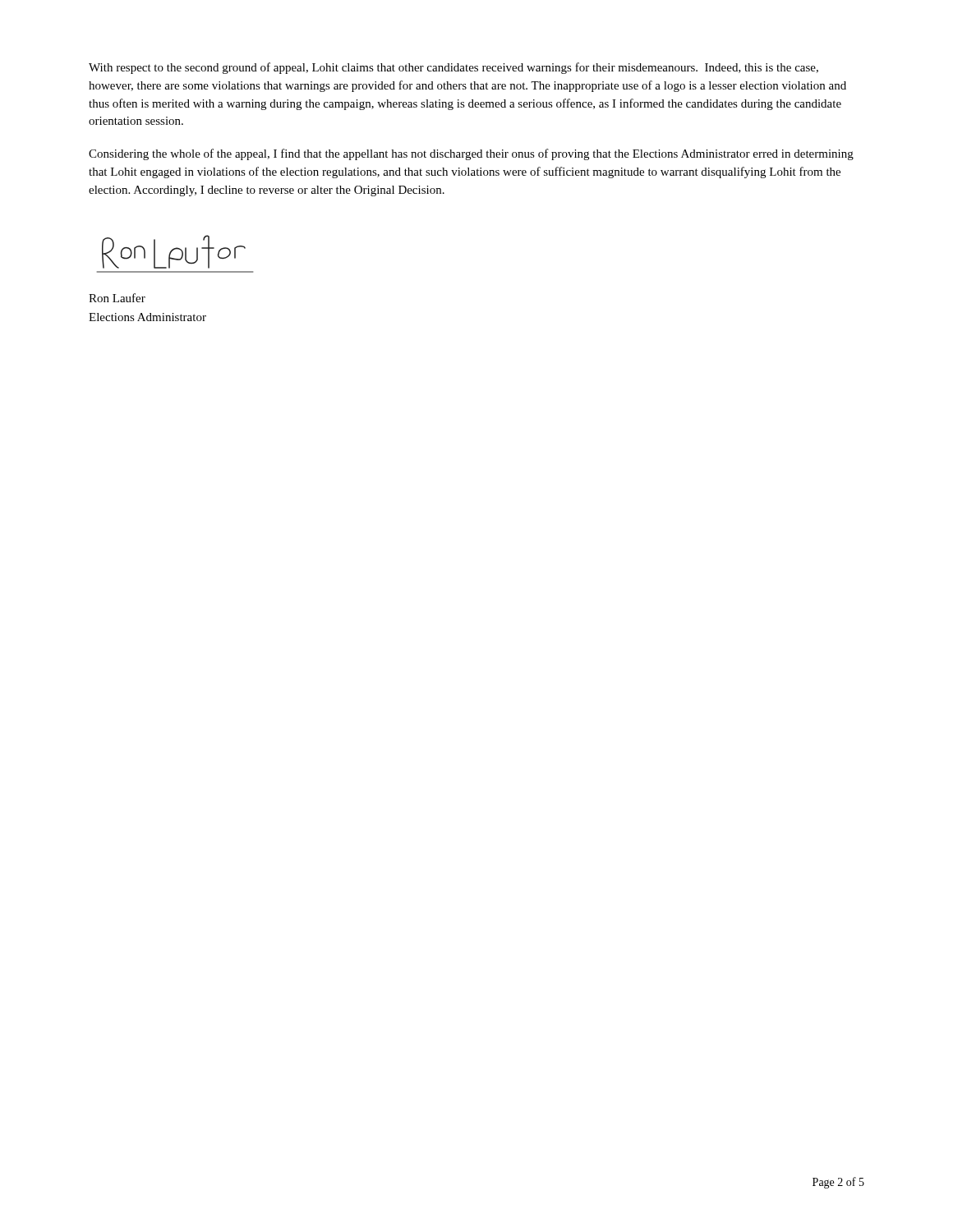Image resolution: width=953 pixels, height=1232 pixels.
Task: Select the text that says "Ron Laufer Elections Administrator"
Action: click(x=147, y=308)
